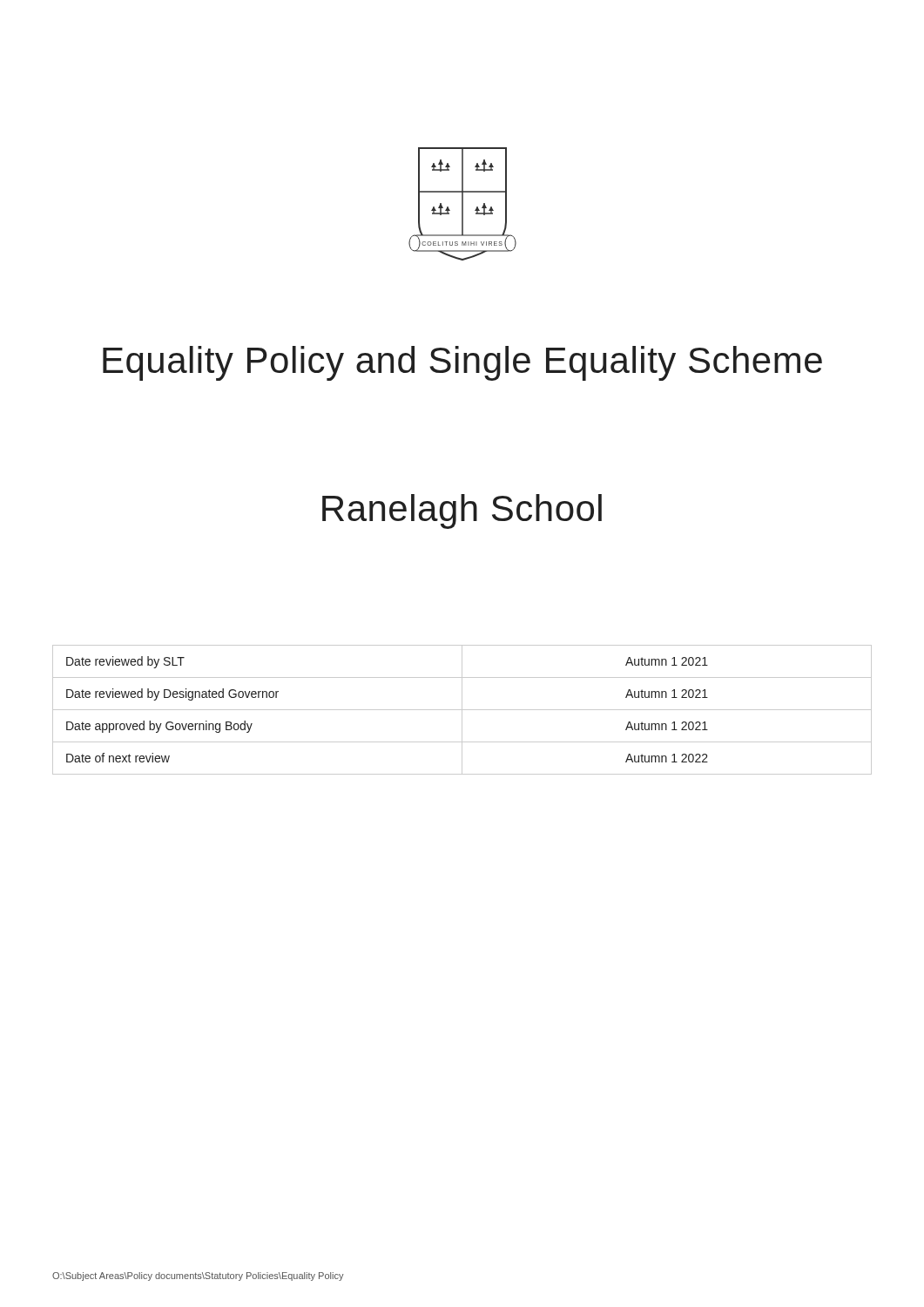The image size is (924, 1307).
Task: Locate the logo
Action: tap(462, 200)
